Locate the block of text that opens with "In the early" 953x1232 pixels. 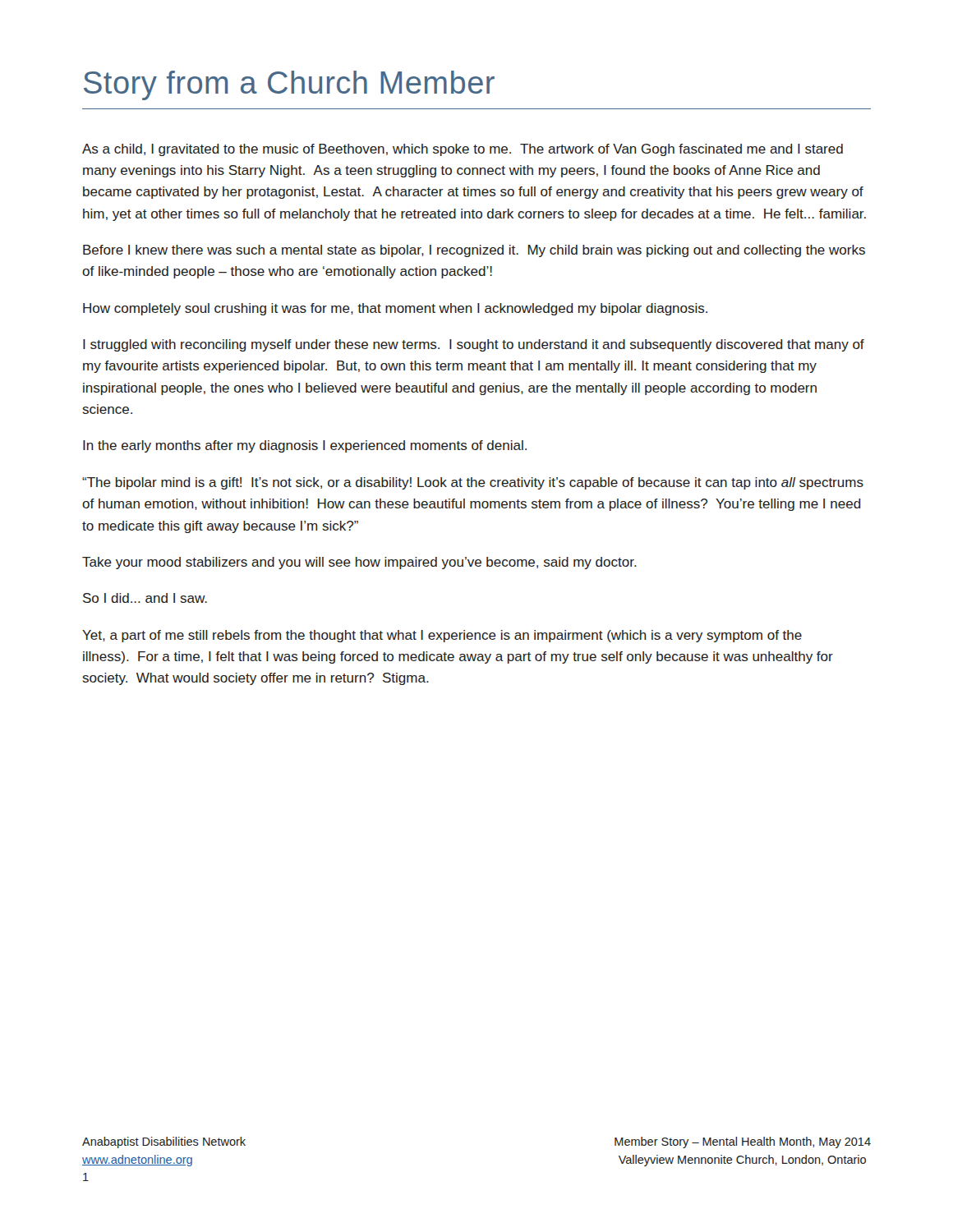pos(305,446)
